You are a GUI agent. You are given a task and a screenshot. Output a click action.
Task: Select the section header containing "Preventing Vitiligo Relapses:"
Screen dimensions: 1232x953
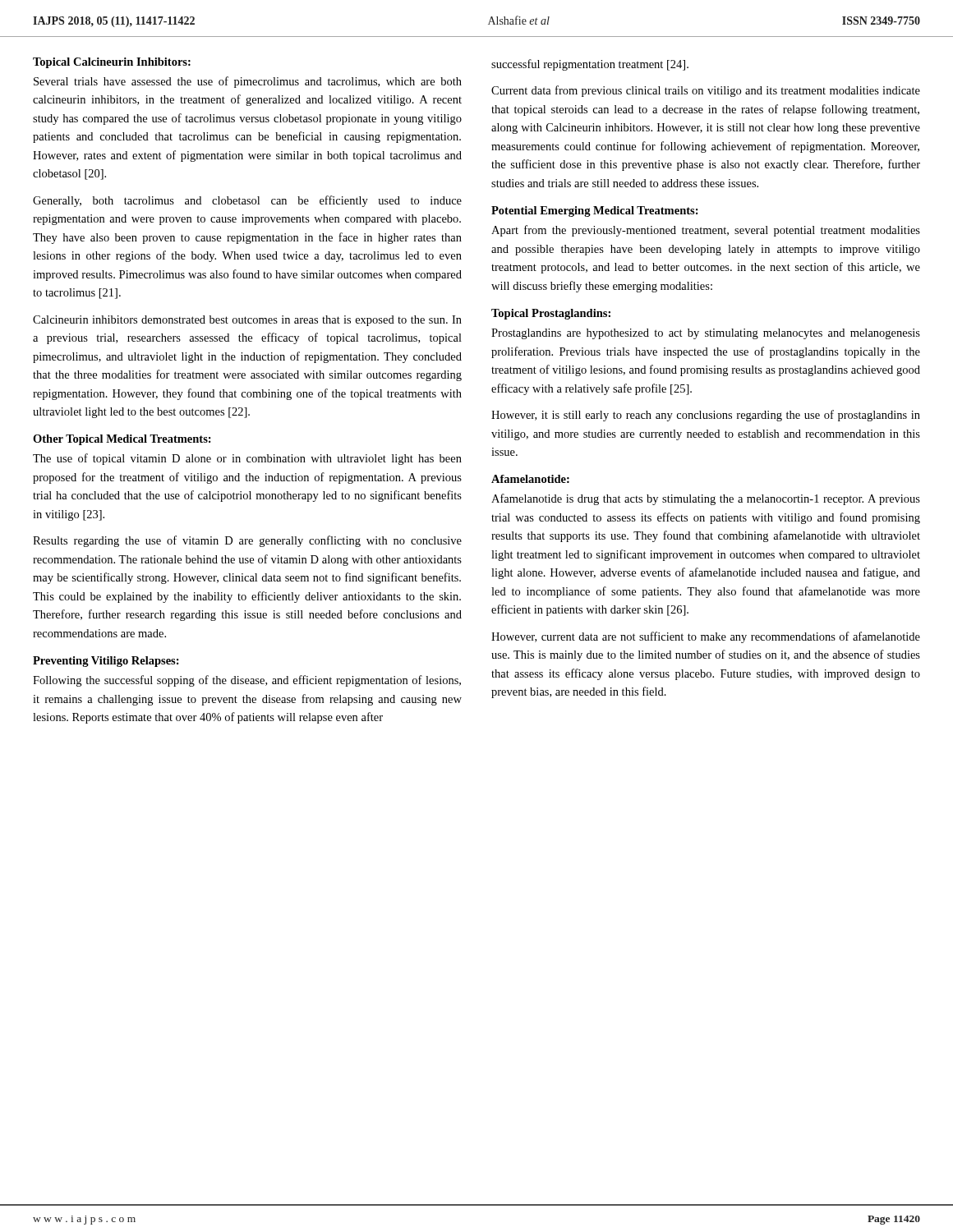point(106,660)
